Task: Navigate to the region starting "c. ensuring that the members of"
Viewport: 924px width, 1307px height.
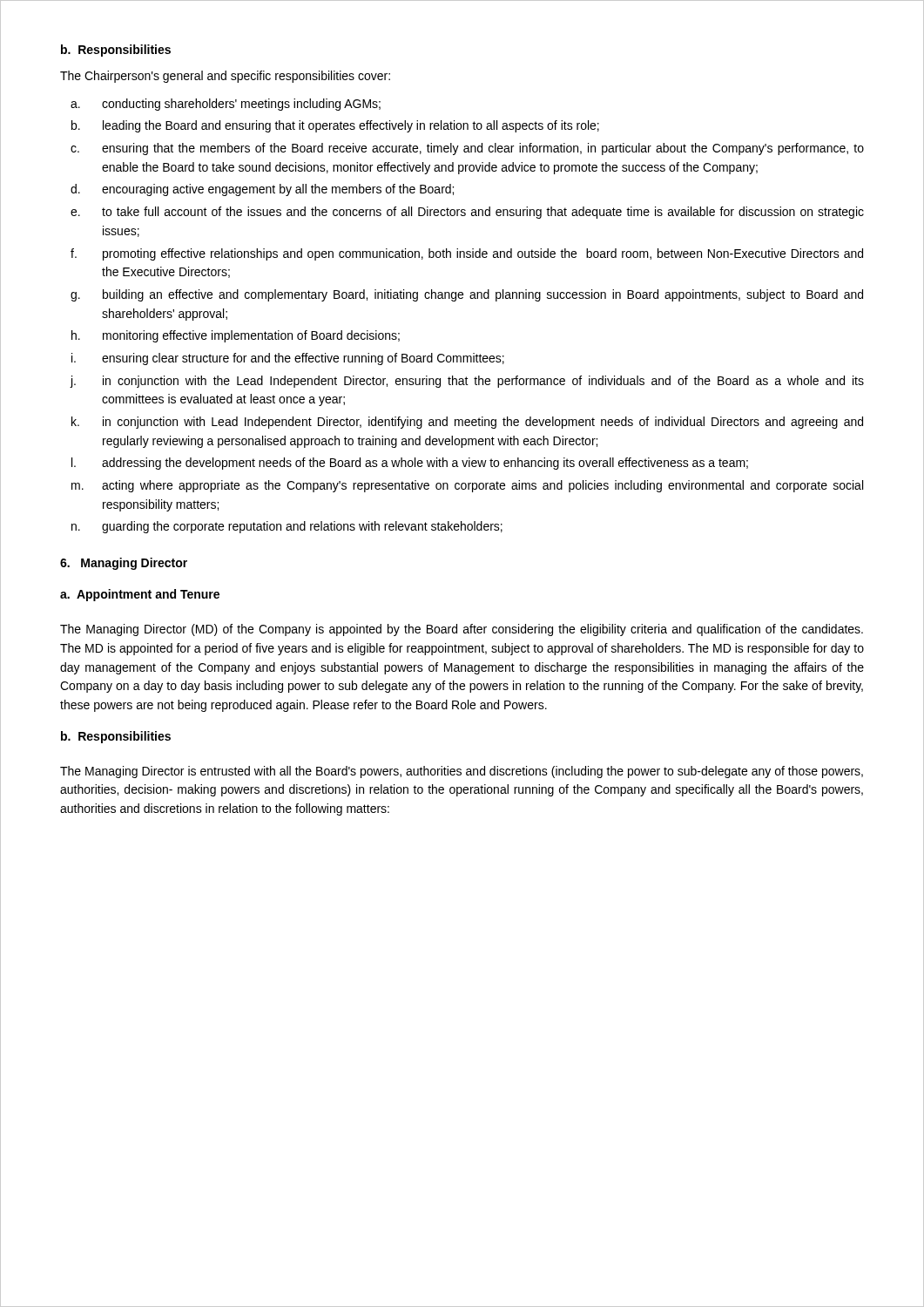Action: click(x=462, y=158)
